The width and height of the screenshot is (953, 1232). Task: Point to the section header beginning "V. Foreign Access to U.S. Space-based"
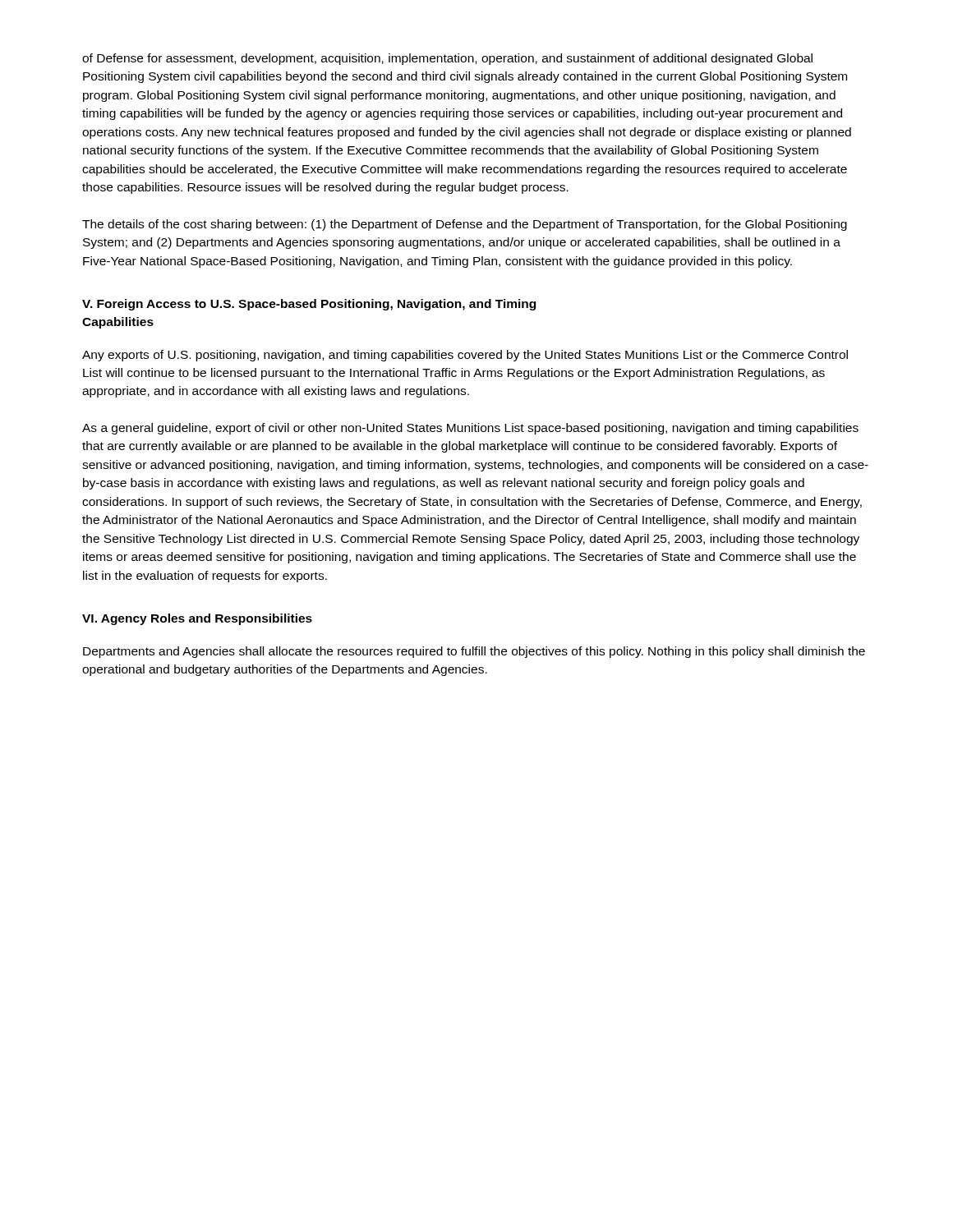click(309, 313)
